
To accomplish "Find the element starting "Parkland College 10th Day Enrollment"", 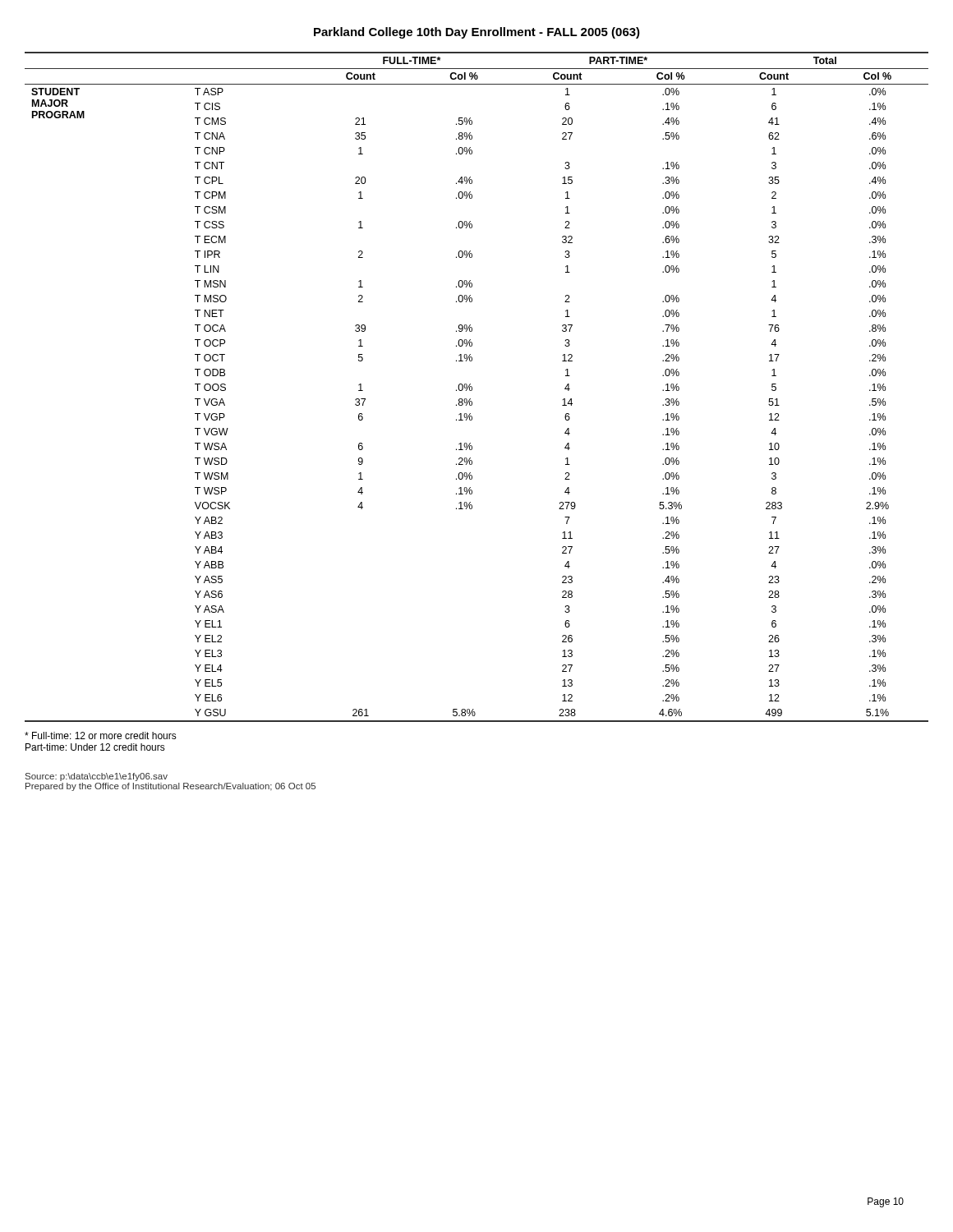I will (x=476, y=32).
